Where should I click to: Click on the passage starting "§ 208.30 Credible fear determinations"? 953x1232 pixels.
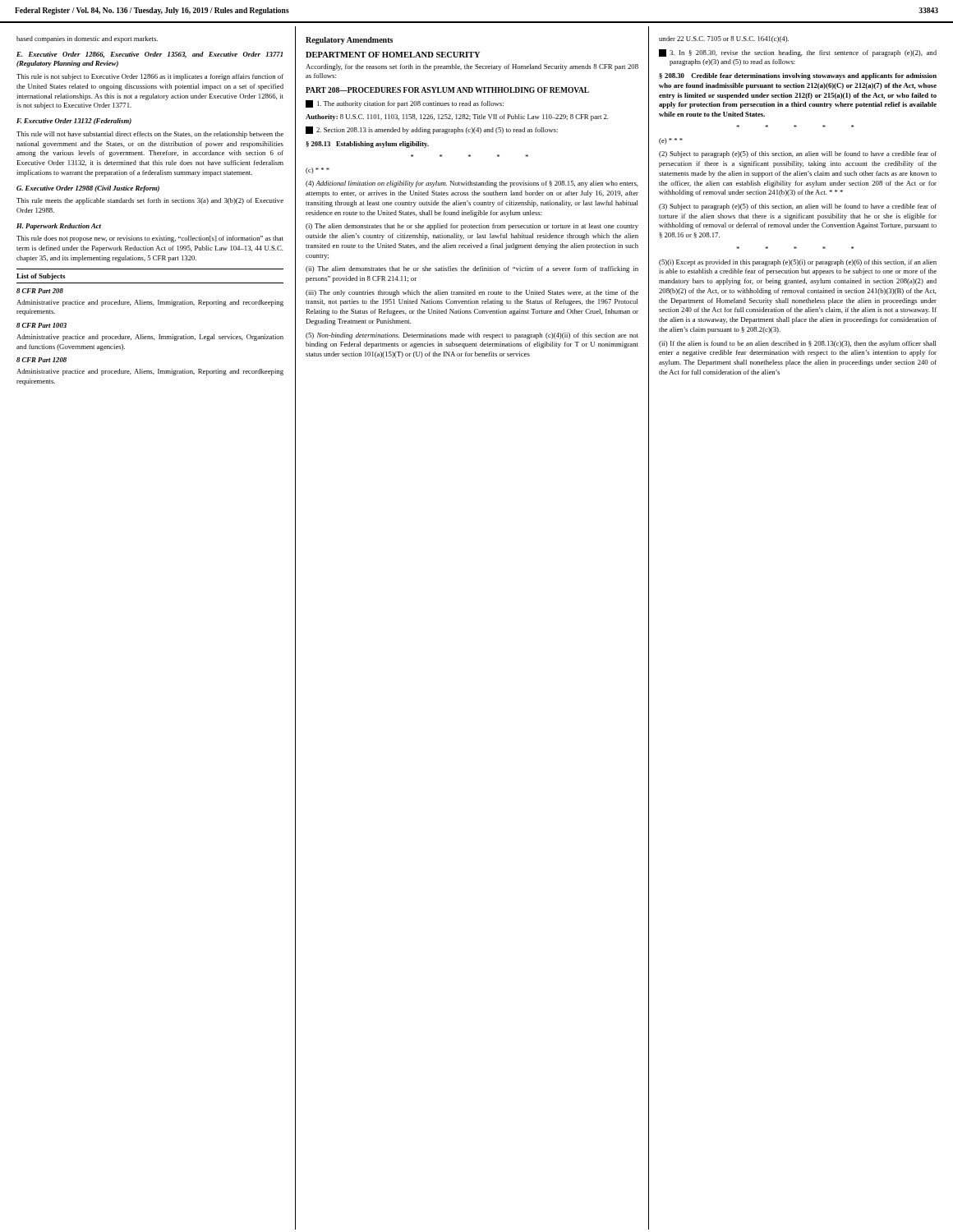click(798, 96)
